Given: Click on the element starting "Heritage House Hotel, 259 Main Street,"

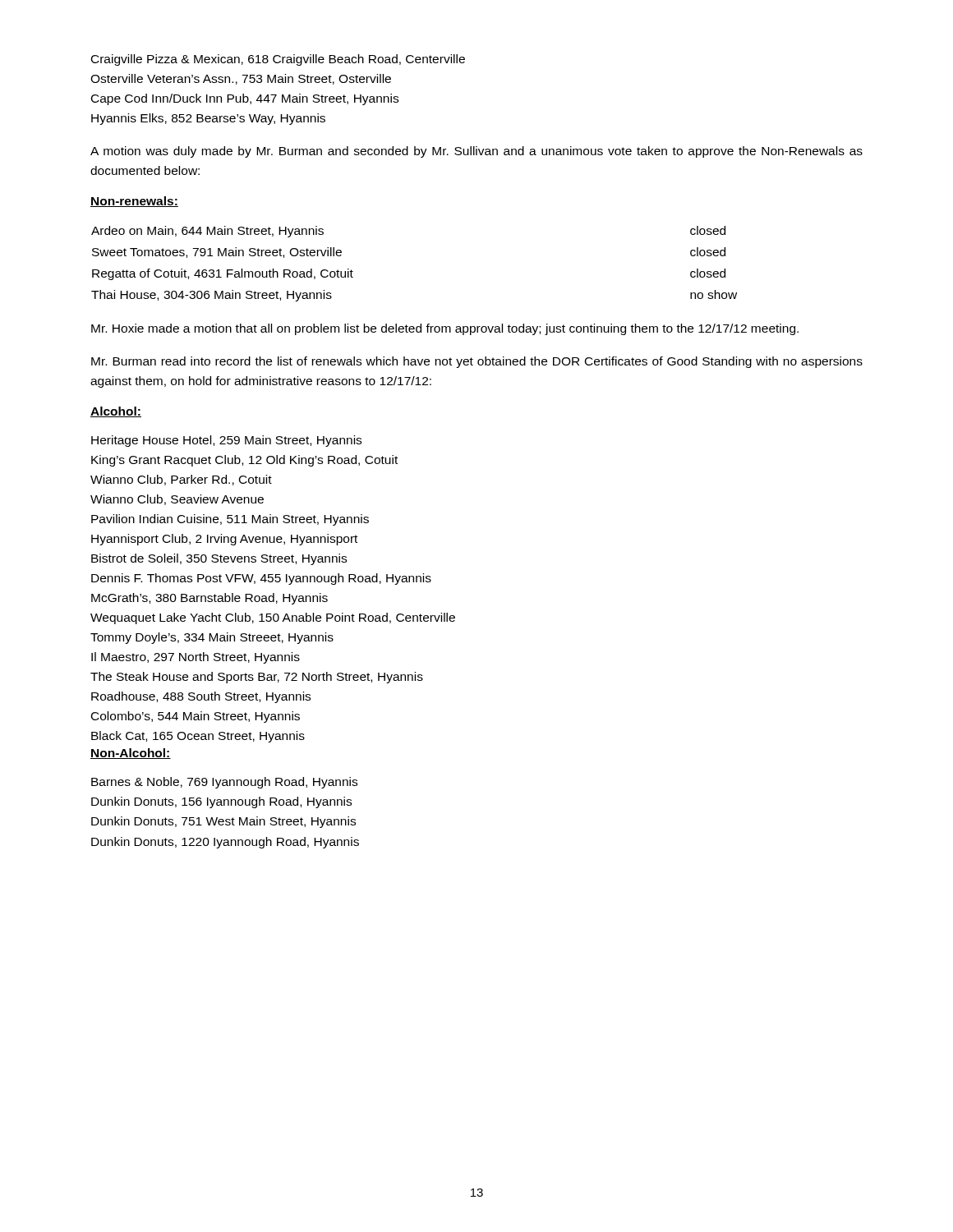Looking at the screenshot, I should [226, 440].
